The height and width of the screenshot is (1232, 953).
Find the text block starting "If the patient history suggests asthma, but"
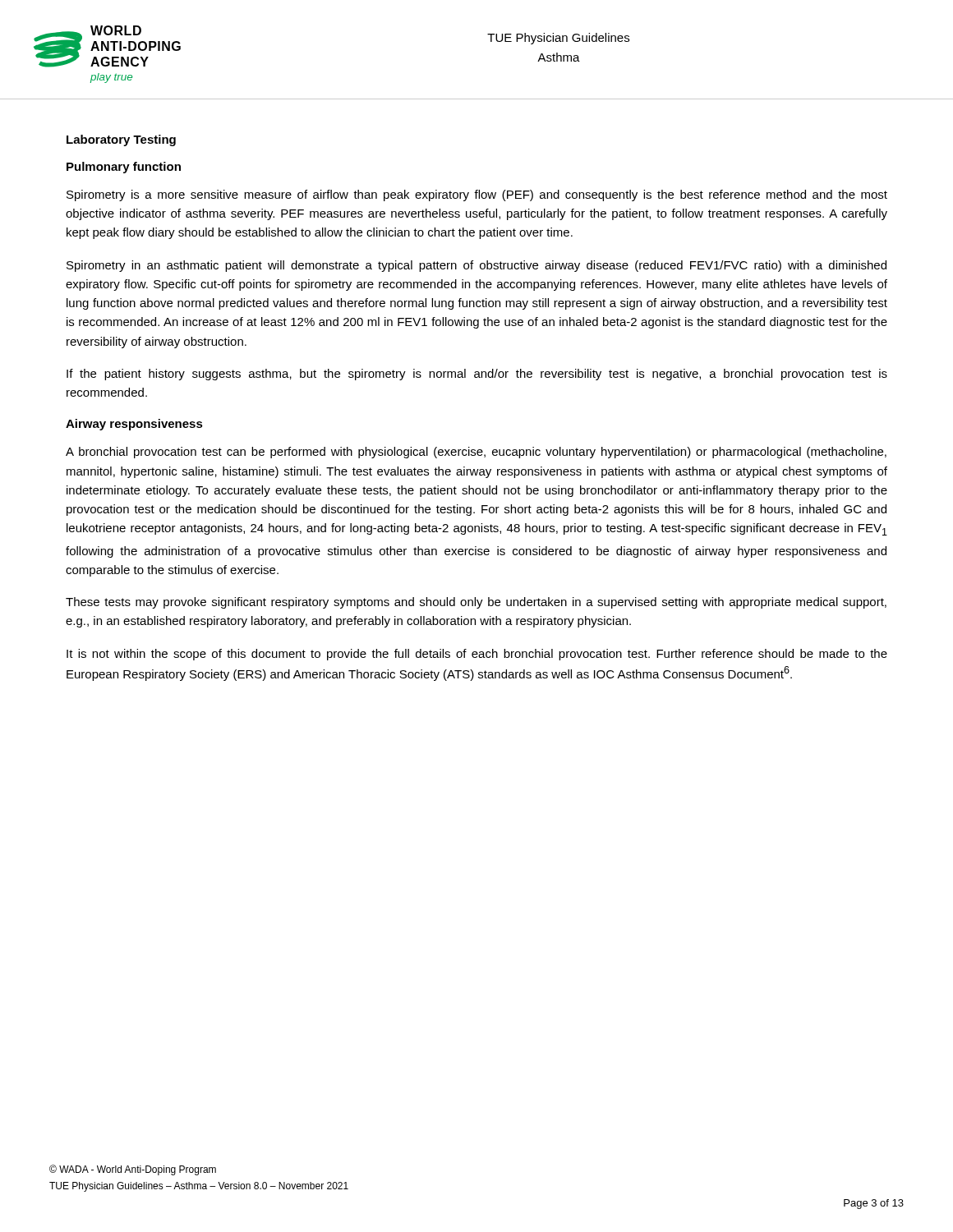click(x=476, y=383)
